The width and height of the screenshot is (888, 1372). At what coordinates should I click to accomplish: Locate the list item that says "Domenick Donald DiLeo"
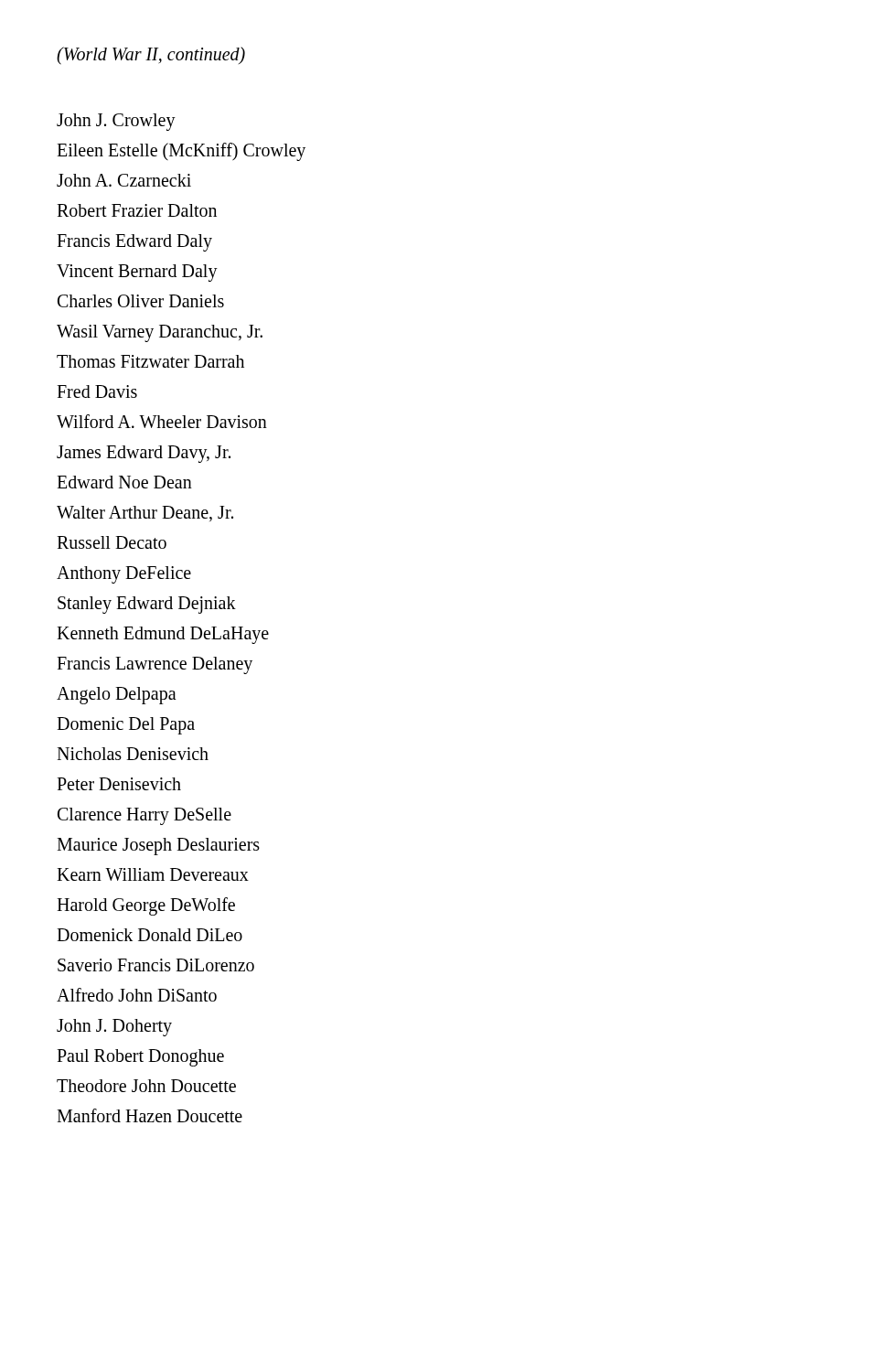click(x=150, y=935)
